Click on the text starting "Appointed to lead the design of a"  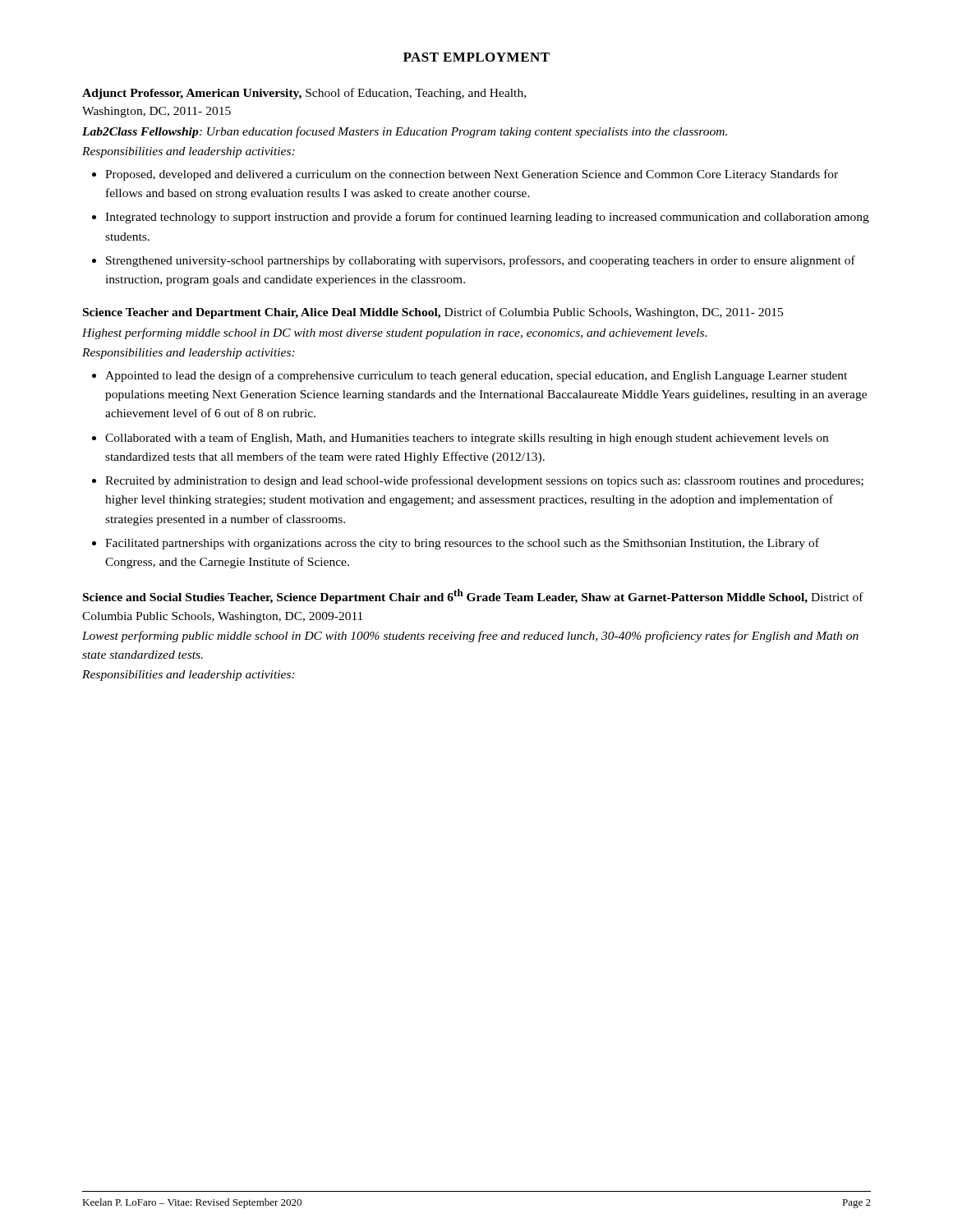(486, 394)
